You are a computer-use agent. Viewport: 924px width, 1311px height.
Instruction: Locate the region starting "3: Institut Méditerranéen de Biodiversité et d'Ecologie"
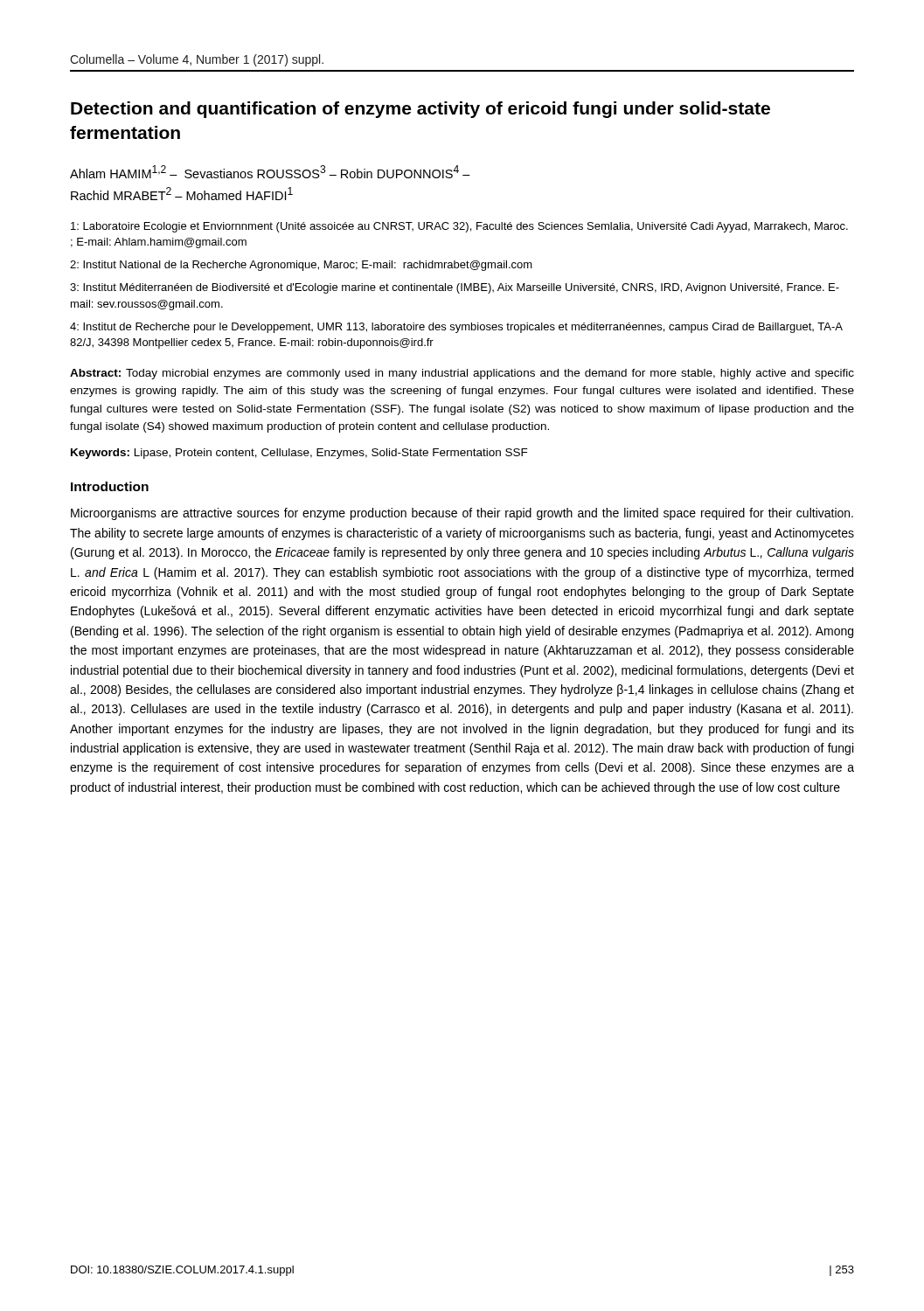pos(455,295)
